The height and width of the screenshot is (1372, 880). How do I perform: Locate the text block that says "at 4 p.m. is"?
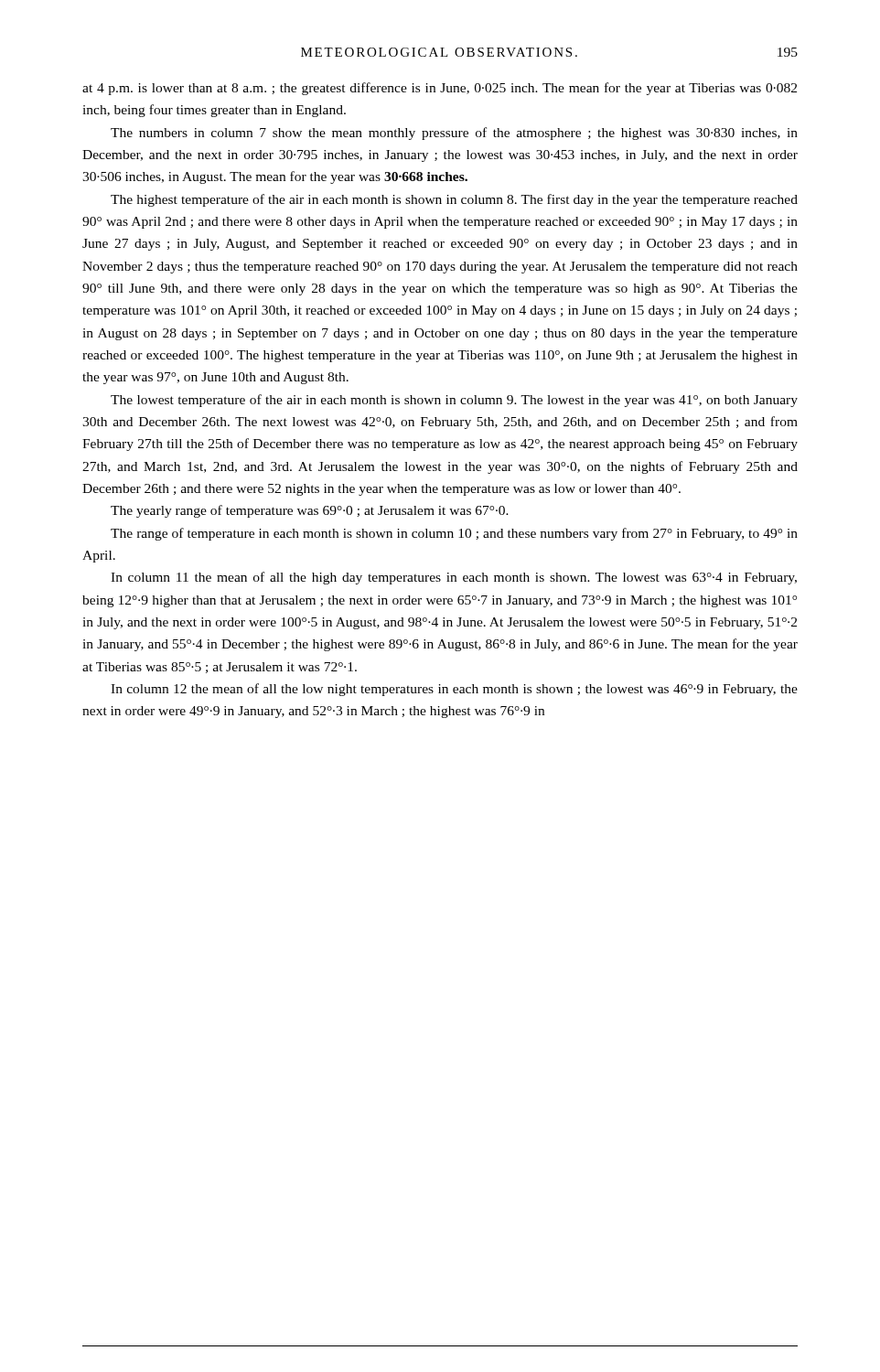pos(440,399)
